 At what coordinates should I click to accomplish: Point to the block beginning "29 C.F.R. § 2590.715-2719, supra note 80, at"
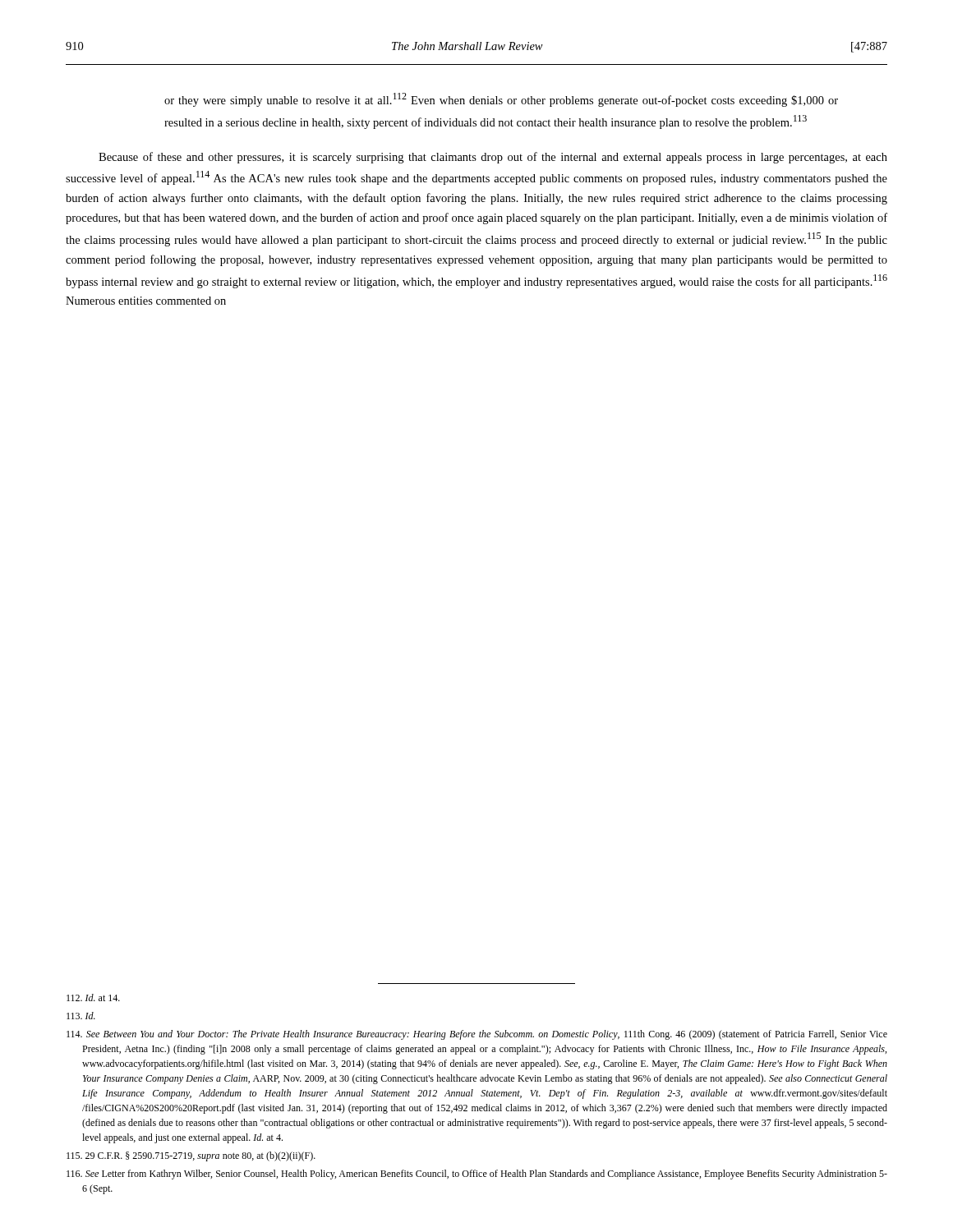191,1156
